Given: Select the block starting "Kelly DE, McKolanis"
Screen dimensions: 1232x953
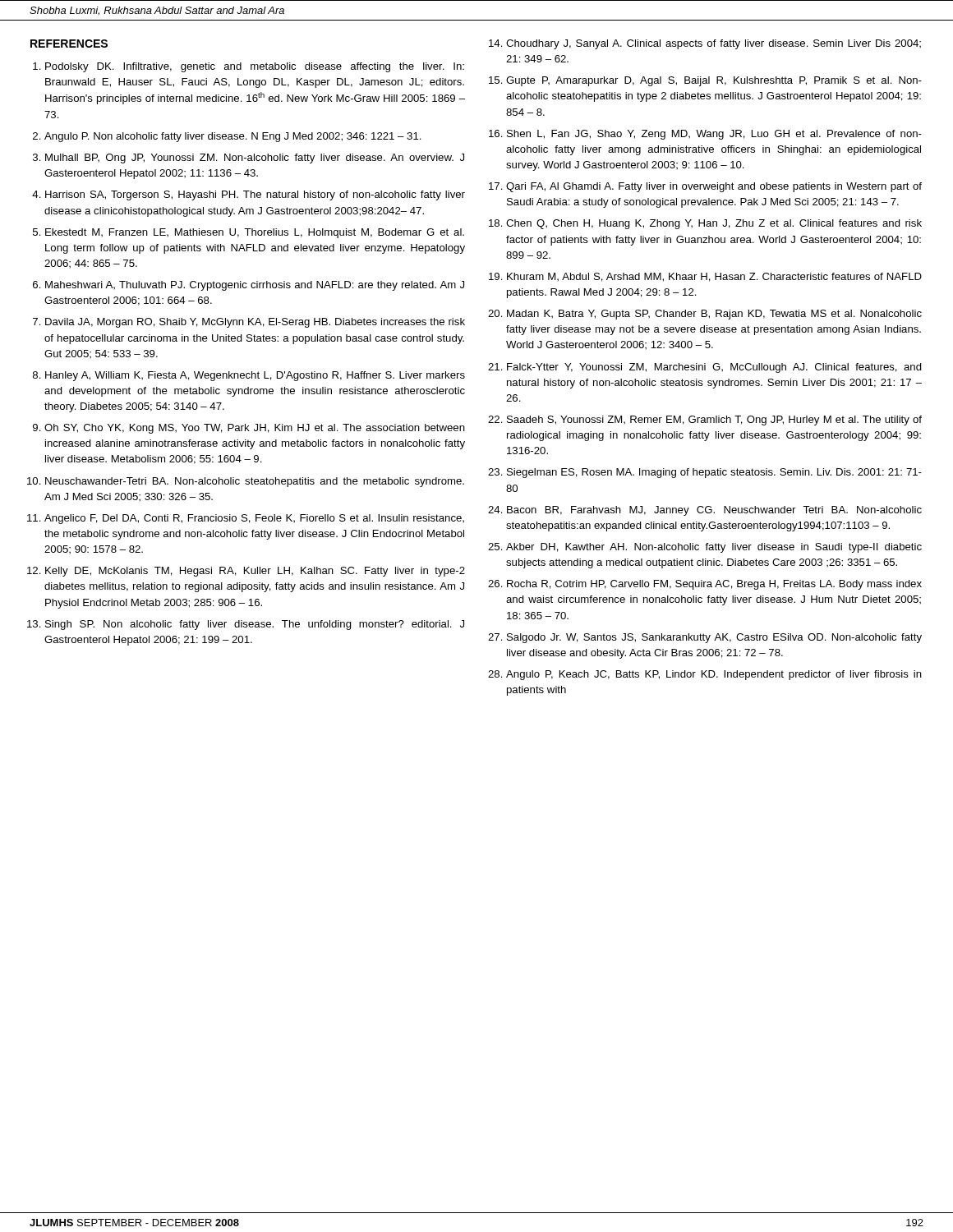Looking at the screenshot, I should pos(255,586).
